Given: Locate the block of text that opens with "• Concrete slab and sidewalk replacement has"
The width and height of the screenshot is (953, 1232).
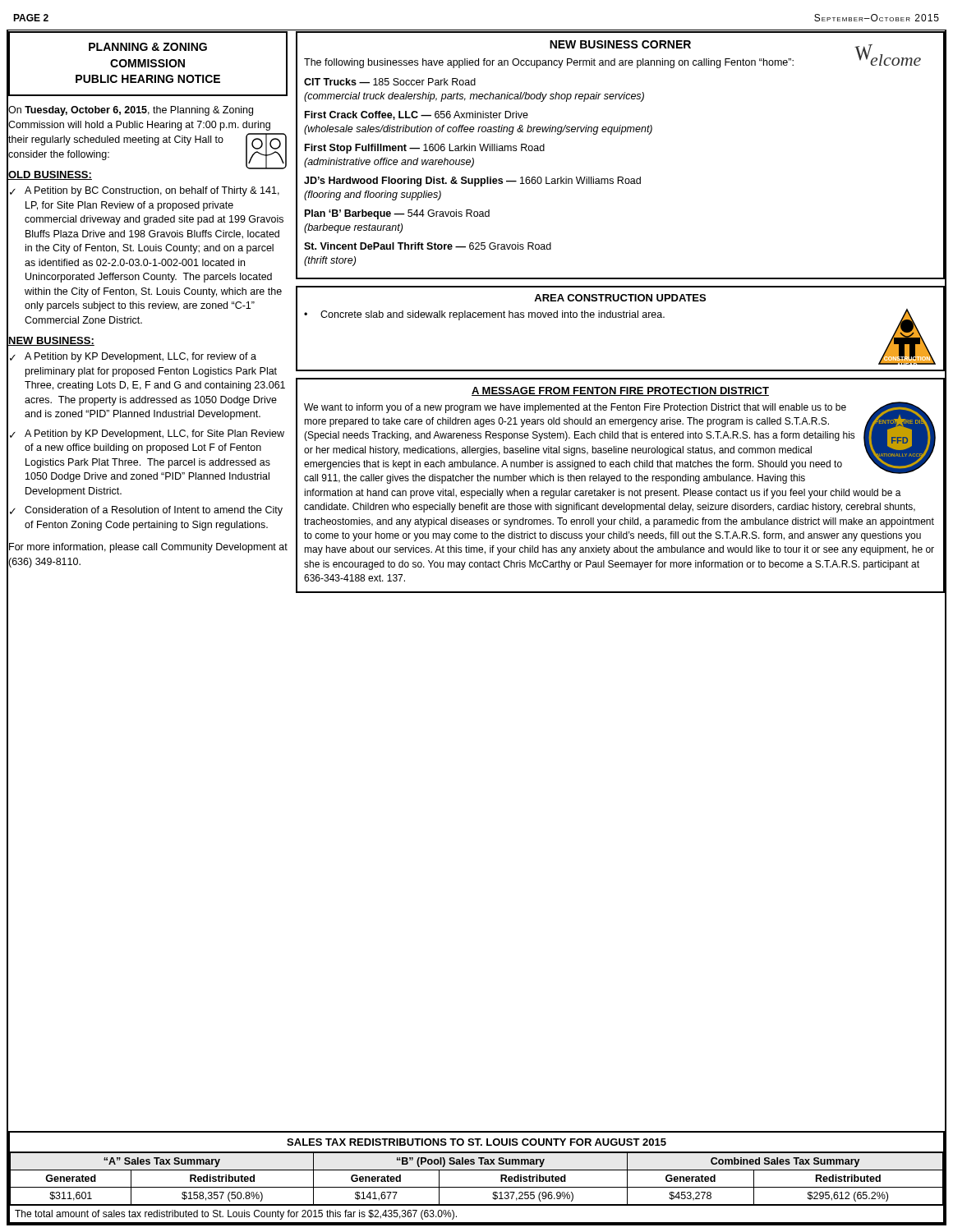Looking at the screenshot, I should [485, 315].
